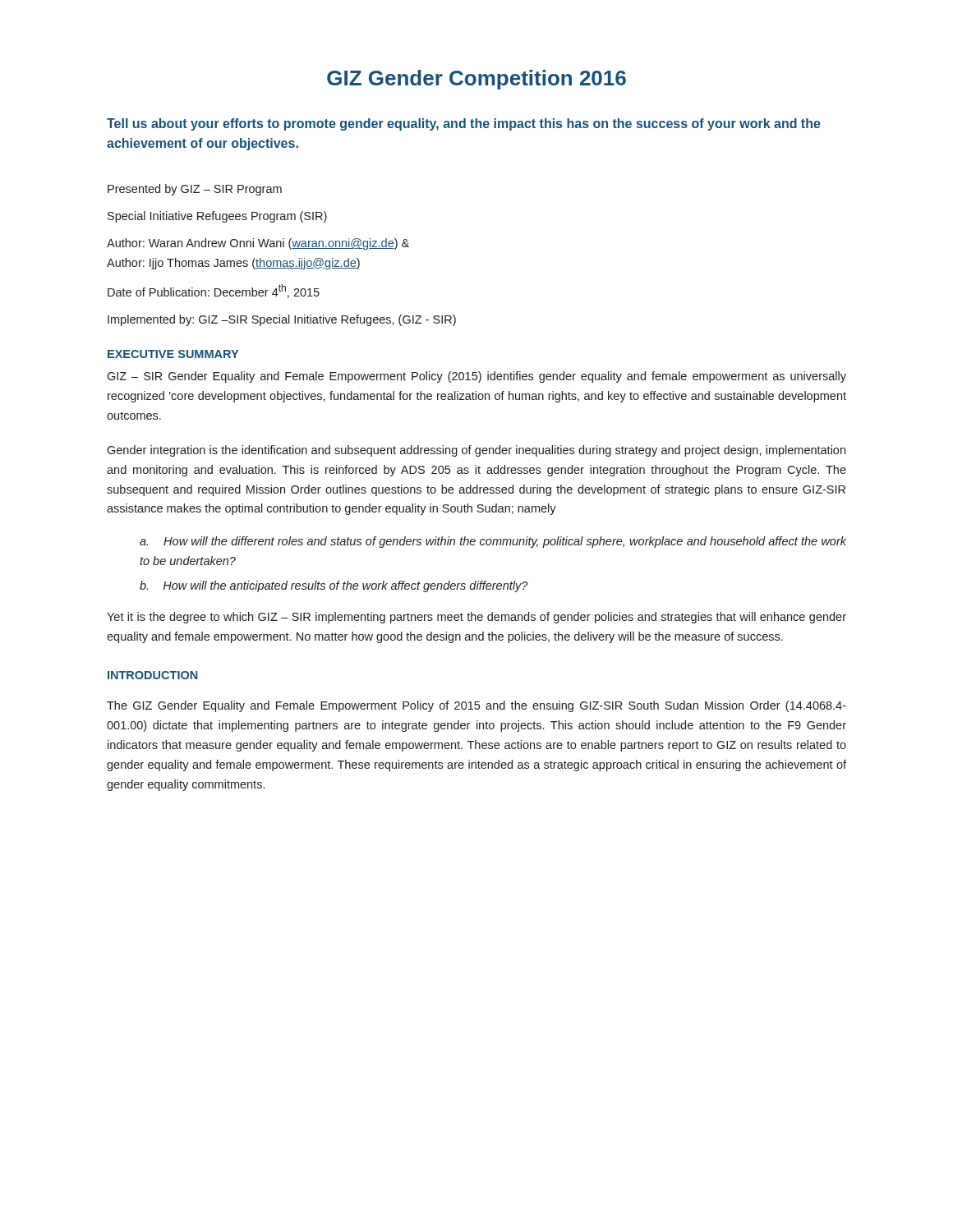Viewport: 953px width, 1232px height.
Task: Locate the text block starting "GIZ Gender Competition 2016"
Action: point(476,78)
